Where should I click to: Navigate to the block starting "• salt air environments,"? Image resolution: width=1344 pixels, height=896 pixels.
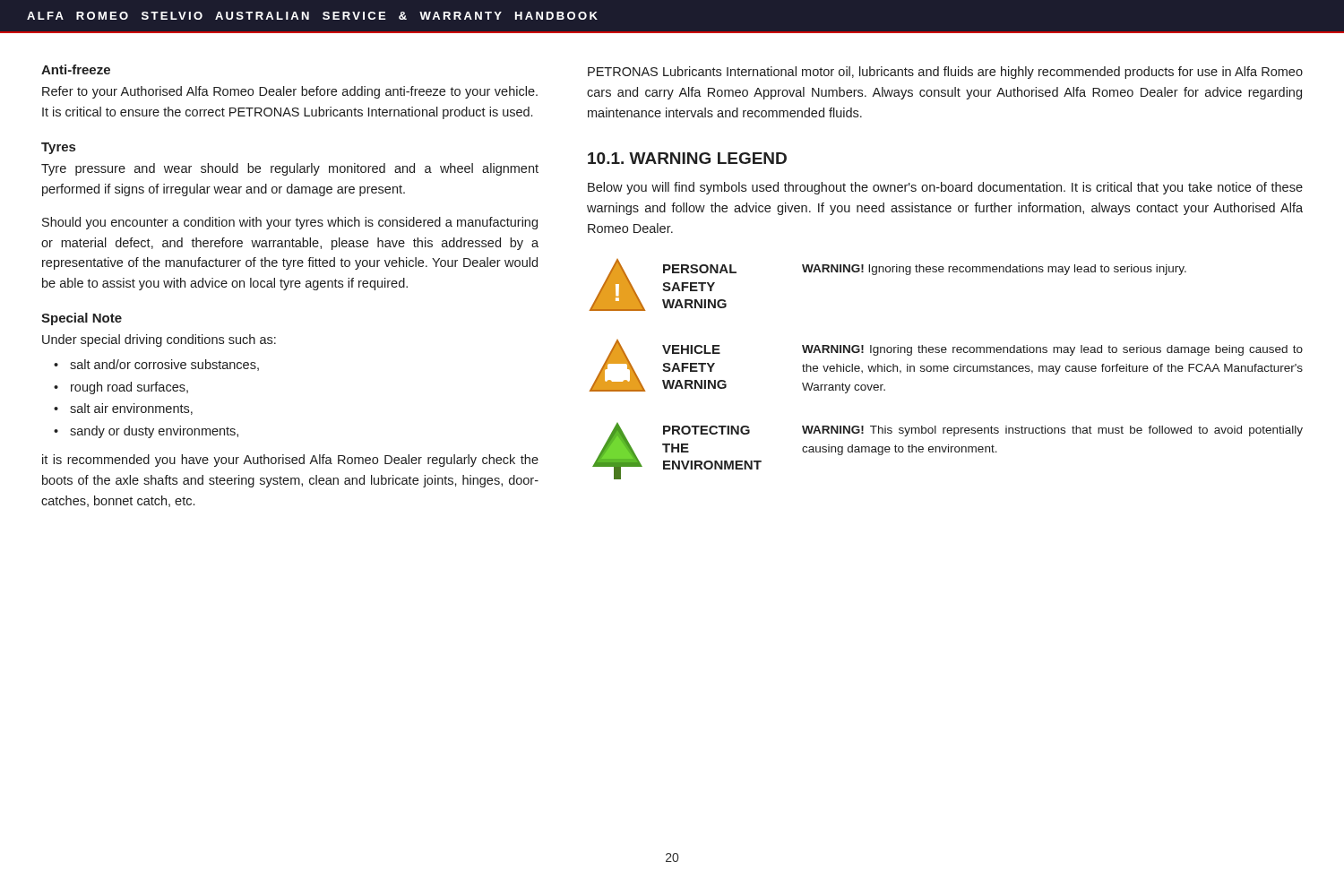(x=124, y=409)
